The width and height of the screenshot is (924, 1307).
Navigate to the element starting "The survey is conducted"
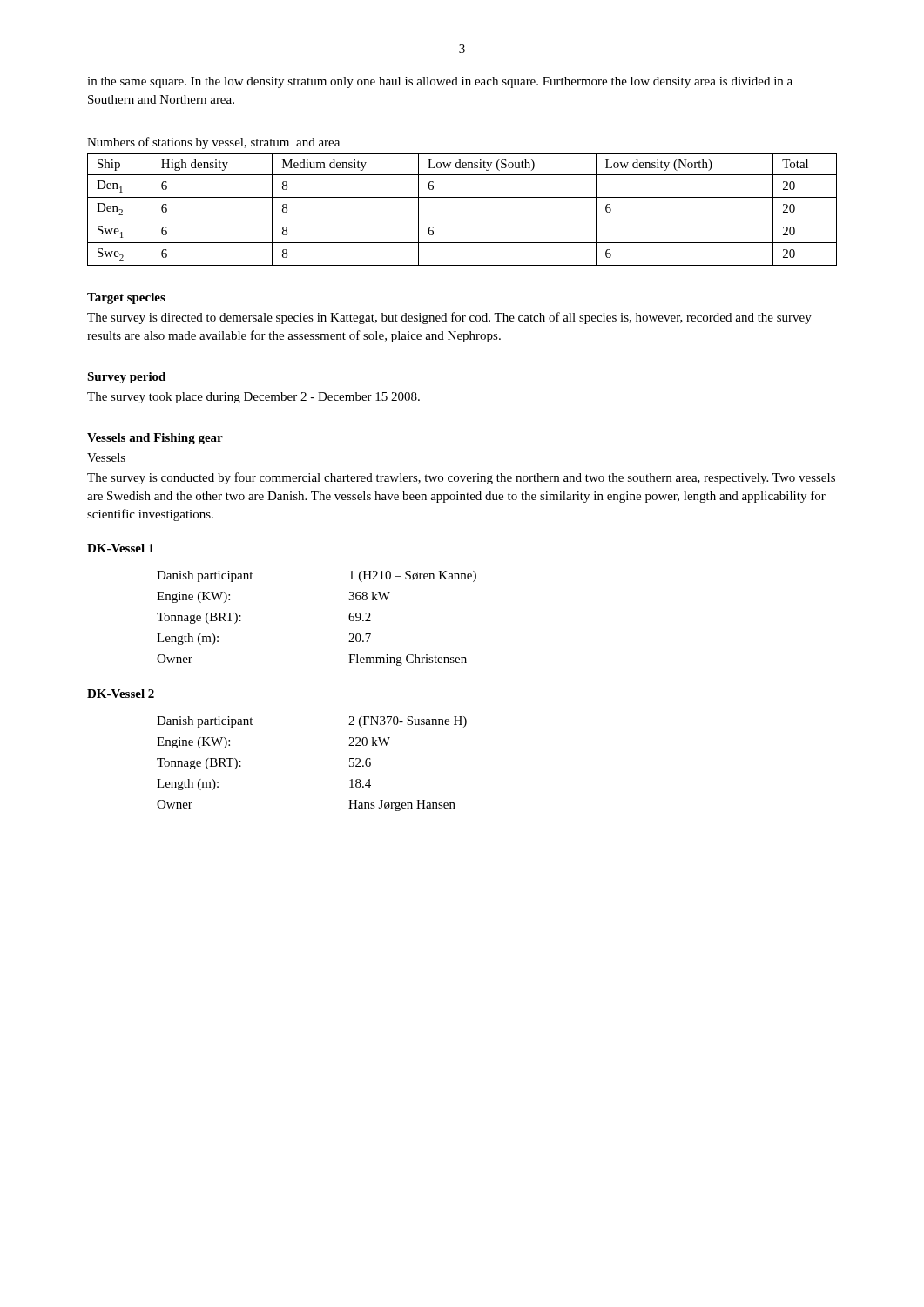click(x=461, y=496)
